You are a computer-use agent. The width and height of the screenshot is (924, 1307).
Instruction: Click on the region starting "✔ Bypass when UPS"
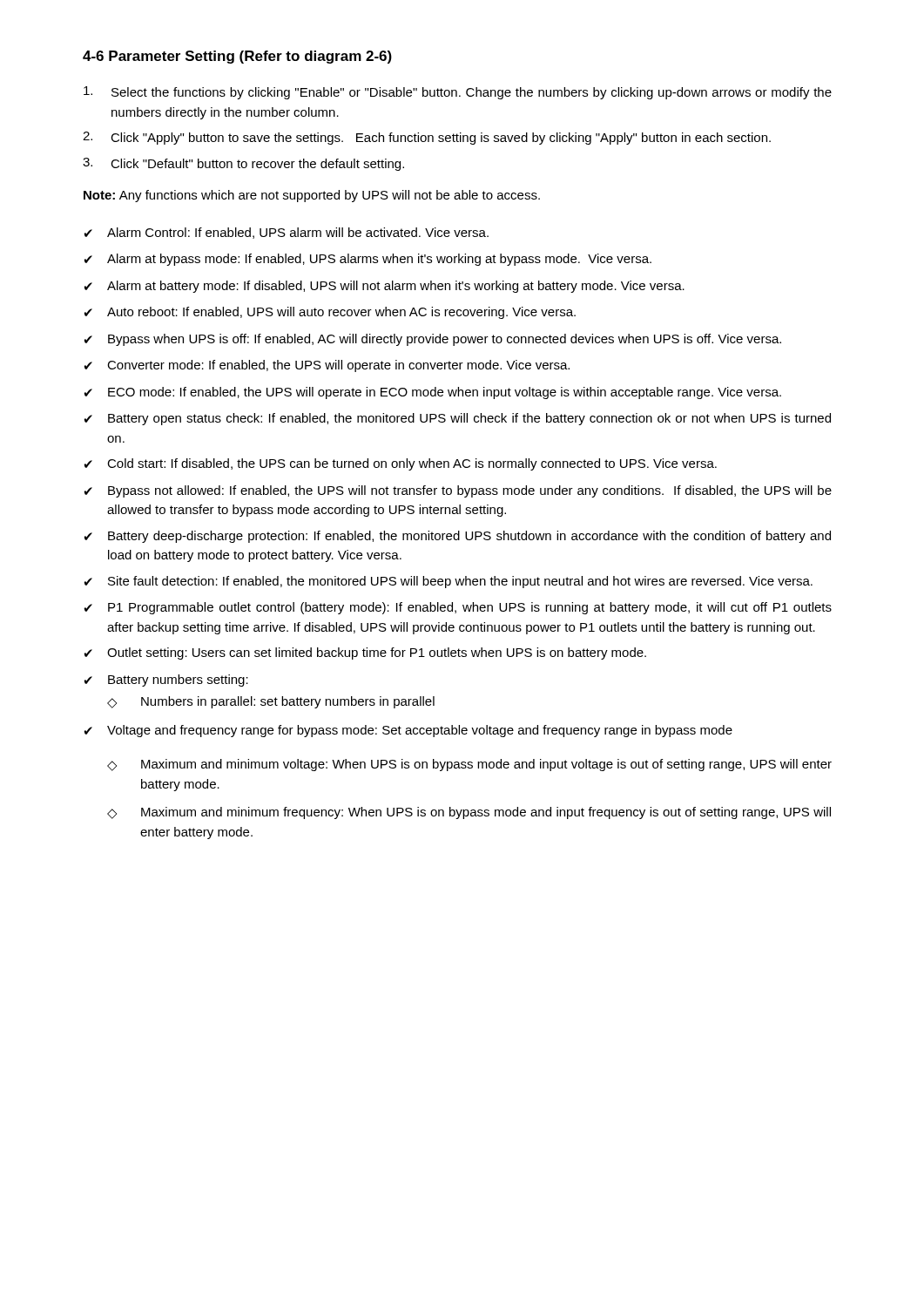(x=457, y=339)
